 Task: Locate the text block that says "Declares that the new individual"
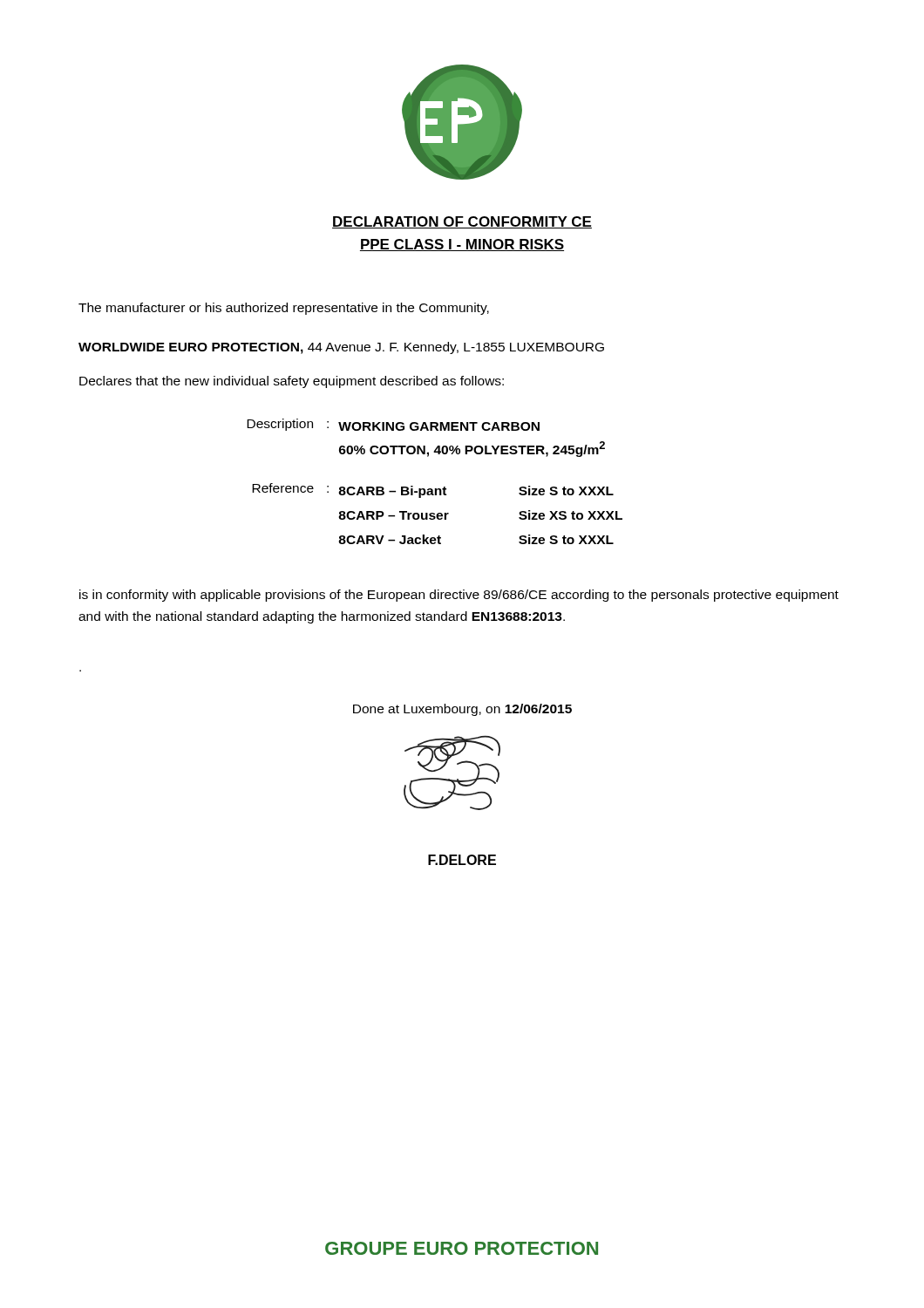coord(292,380)
